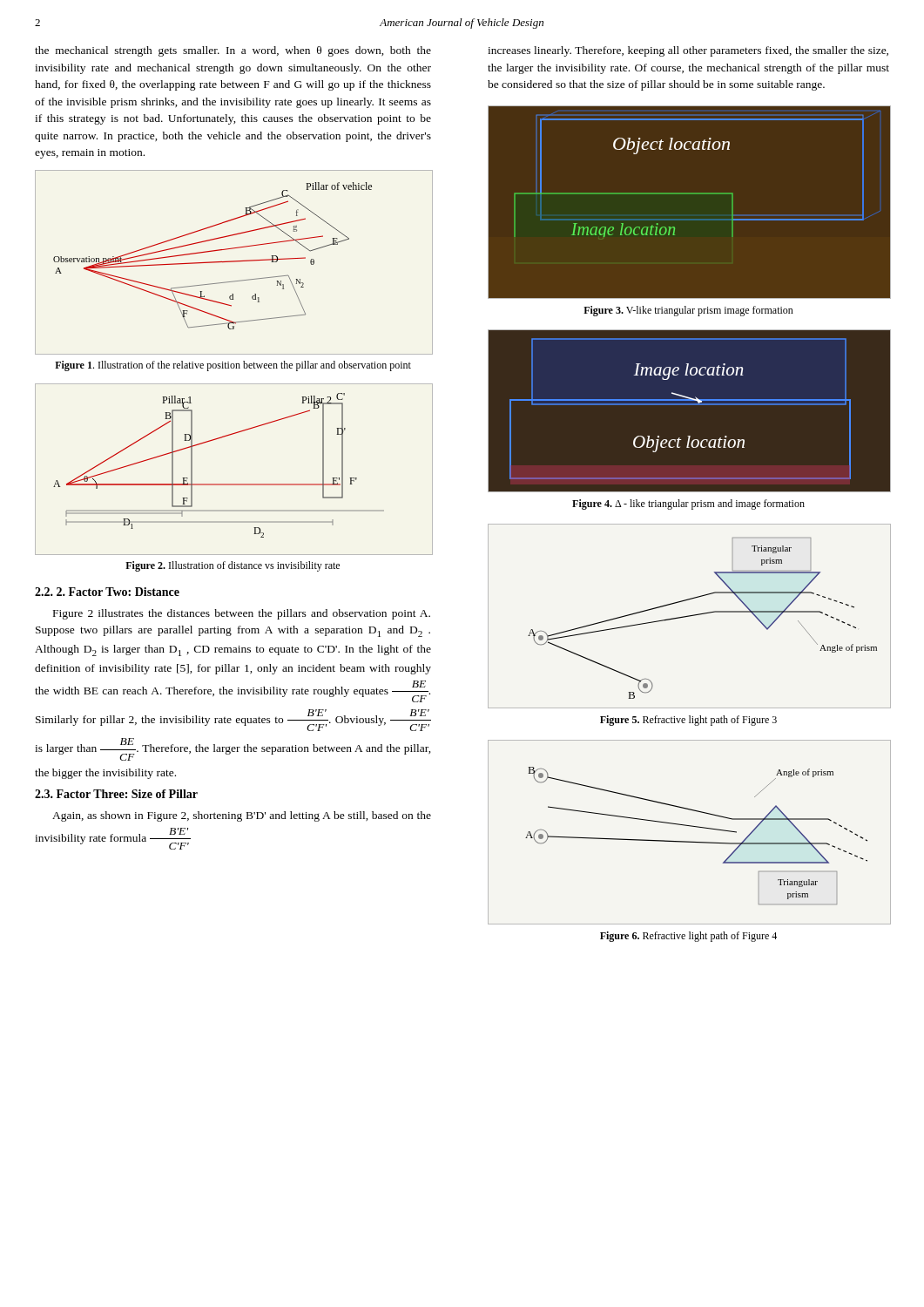The width and height of the screenshot is (924, 1307).
Task: Click the passage that begins "the mechanical strength gets smaller. In a word,"
Action: click(x=233, y=101)
